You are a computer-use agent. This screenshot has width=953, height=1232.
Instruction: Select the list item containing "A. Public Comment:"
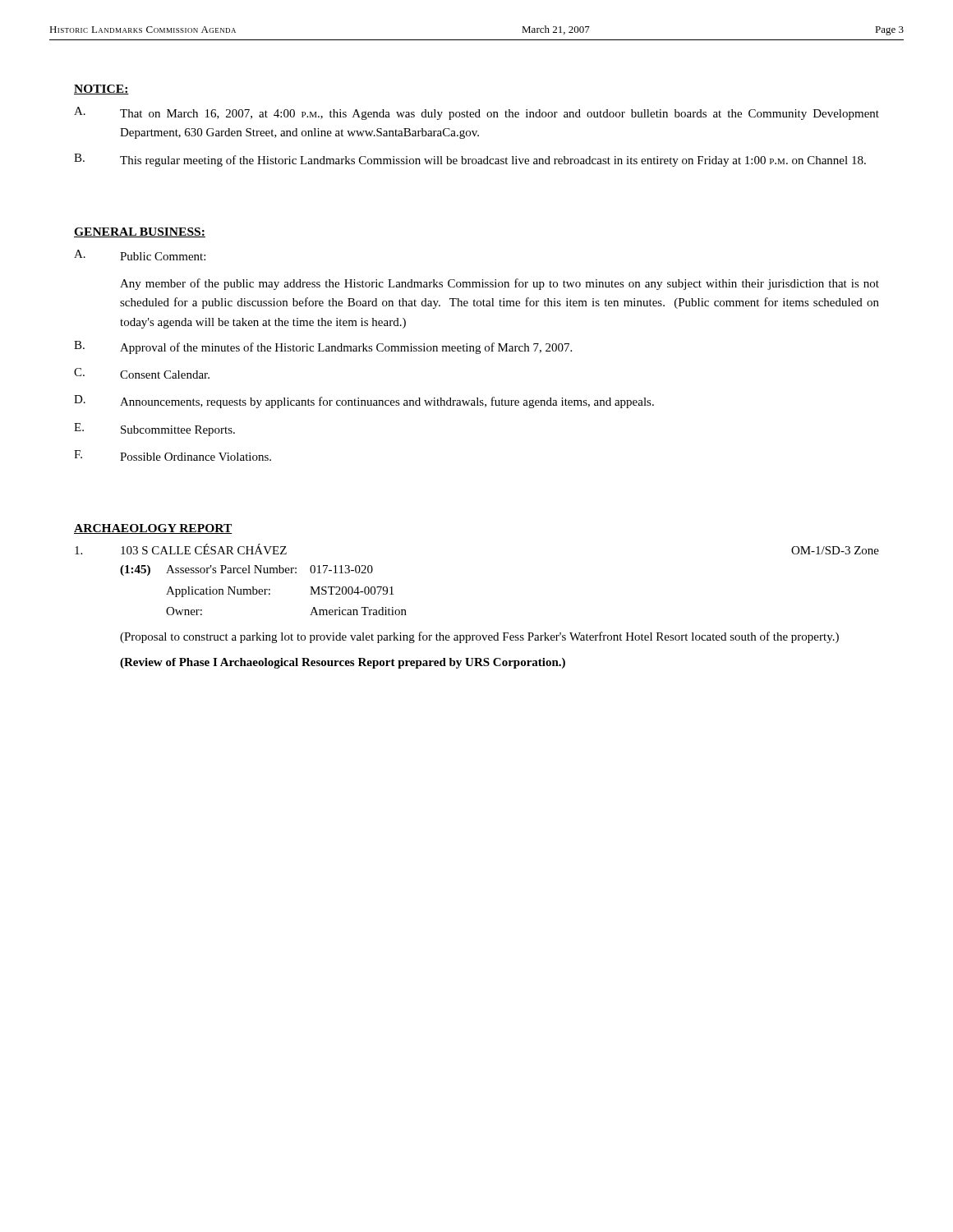[x=140, y=255]
